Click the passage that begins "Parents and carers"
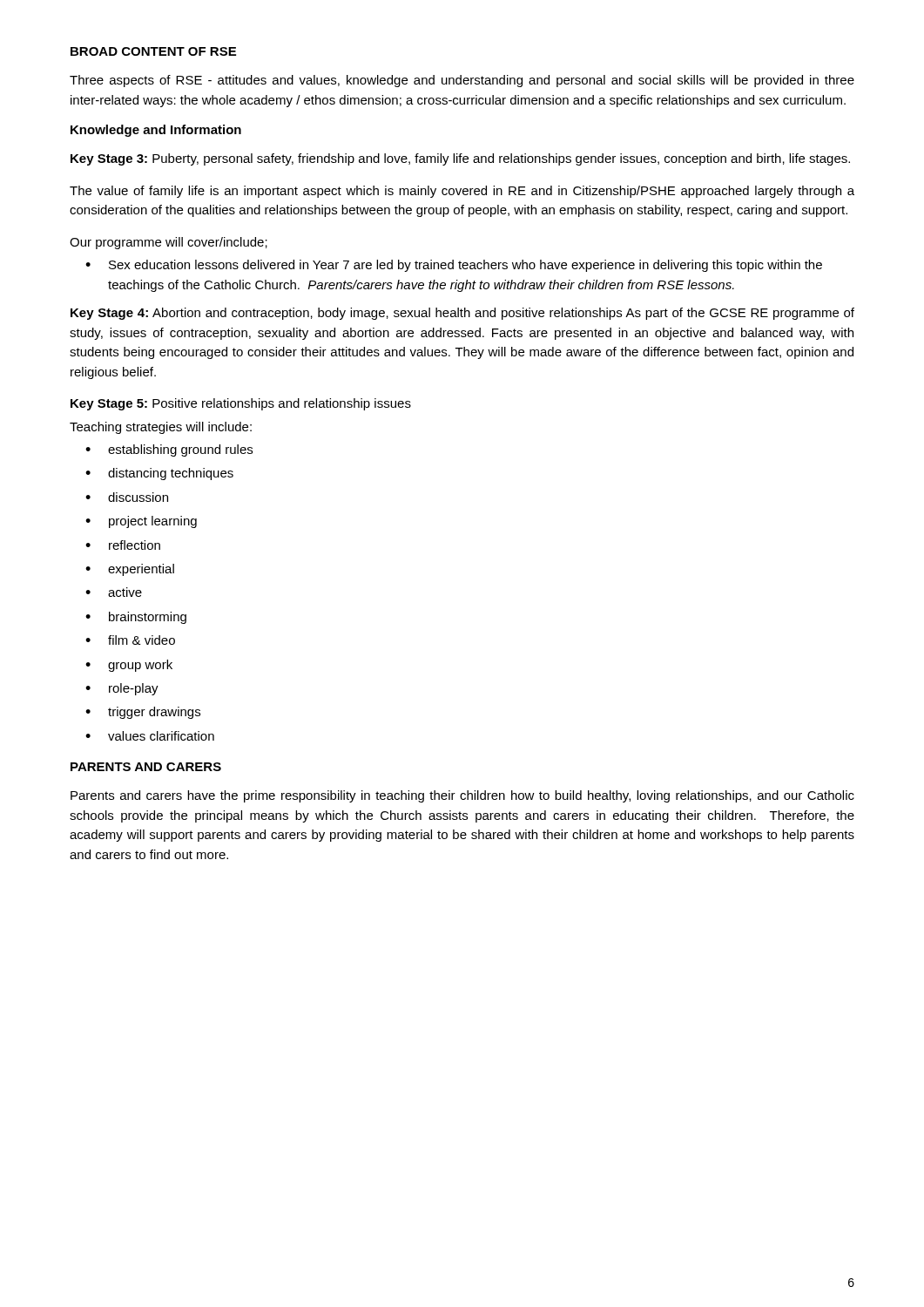The height and width of the screenshot is (1307, 924). click(x=462, y=825)
